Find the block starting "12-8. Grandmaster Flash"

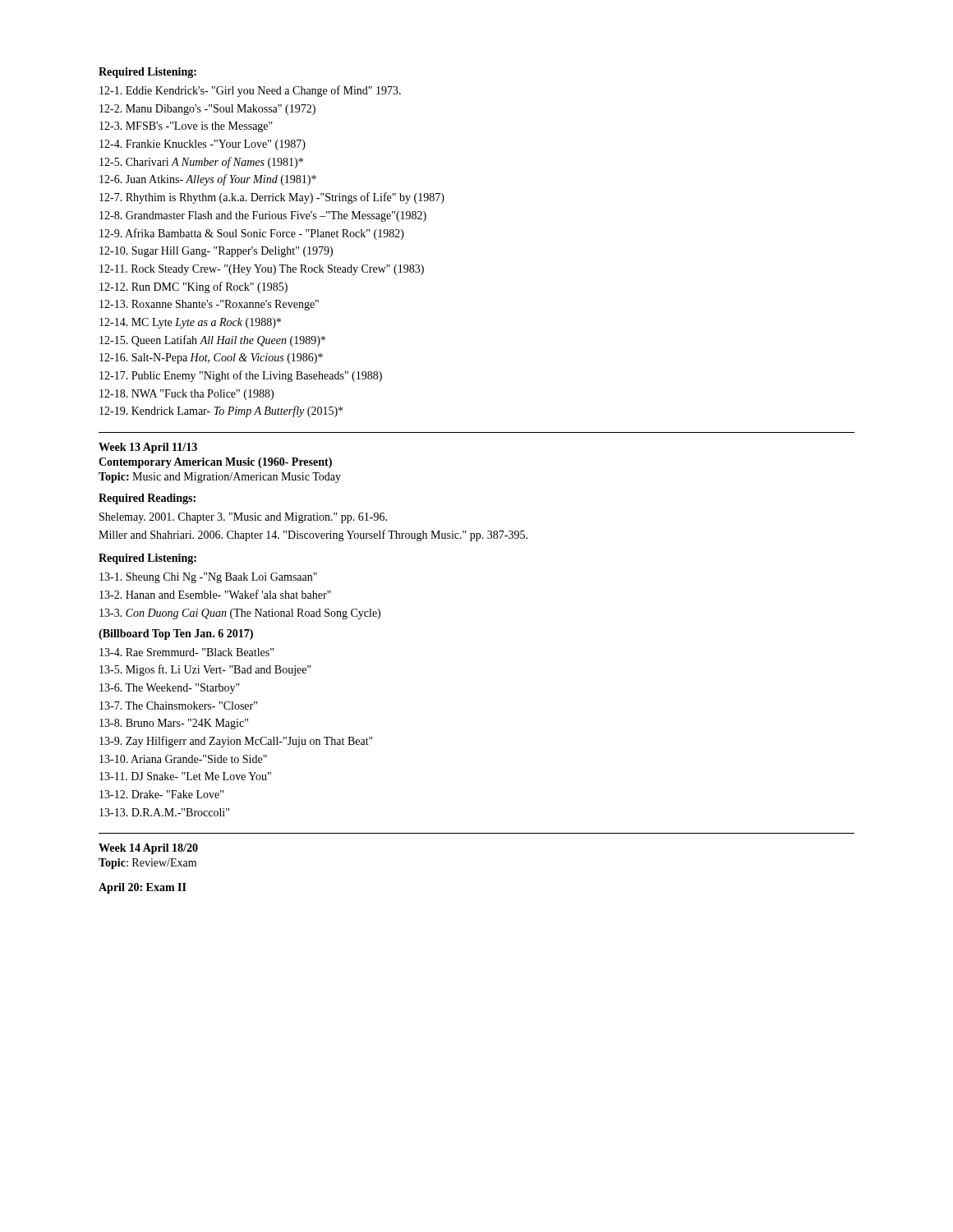tap(263, 215)
